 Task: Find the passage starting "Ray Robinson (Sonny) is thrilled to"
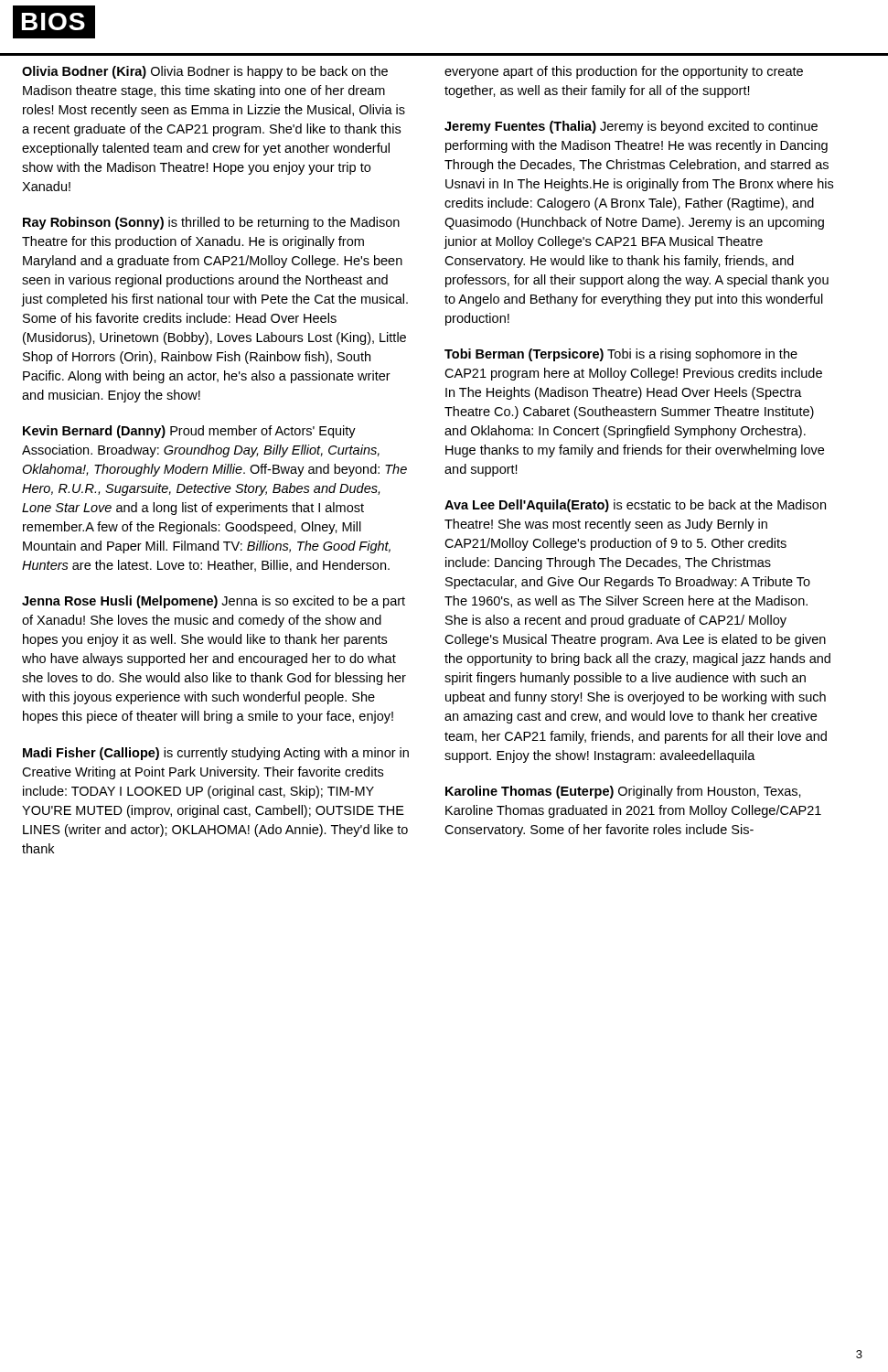[217, 309]
